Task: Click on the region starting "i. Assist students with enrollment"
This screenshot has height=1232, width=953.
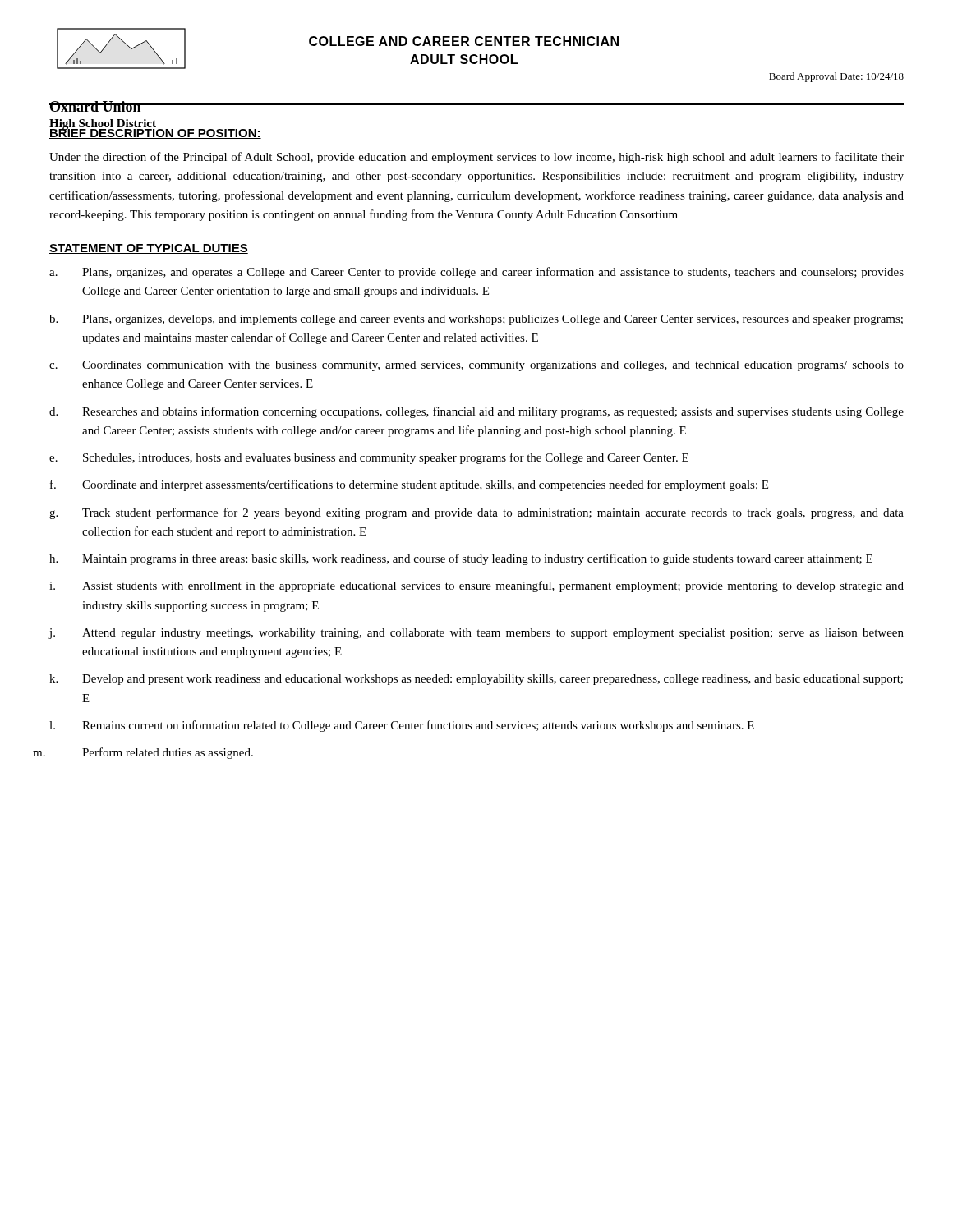Action: click(x=476, y=596)
